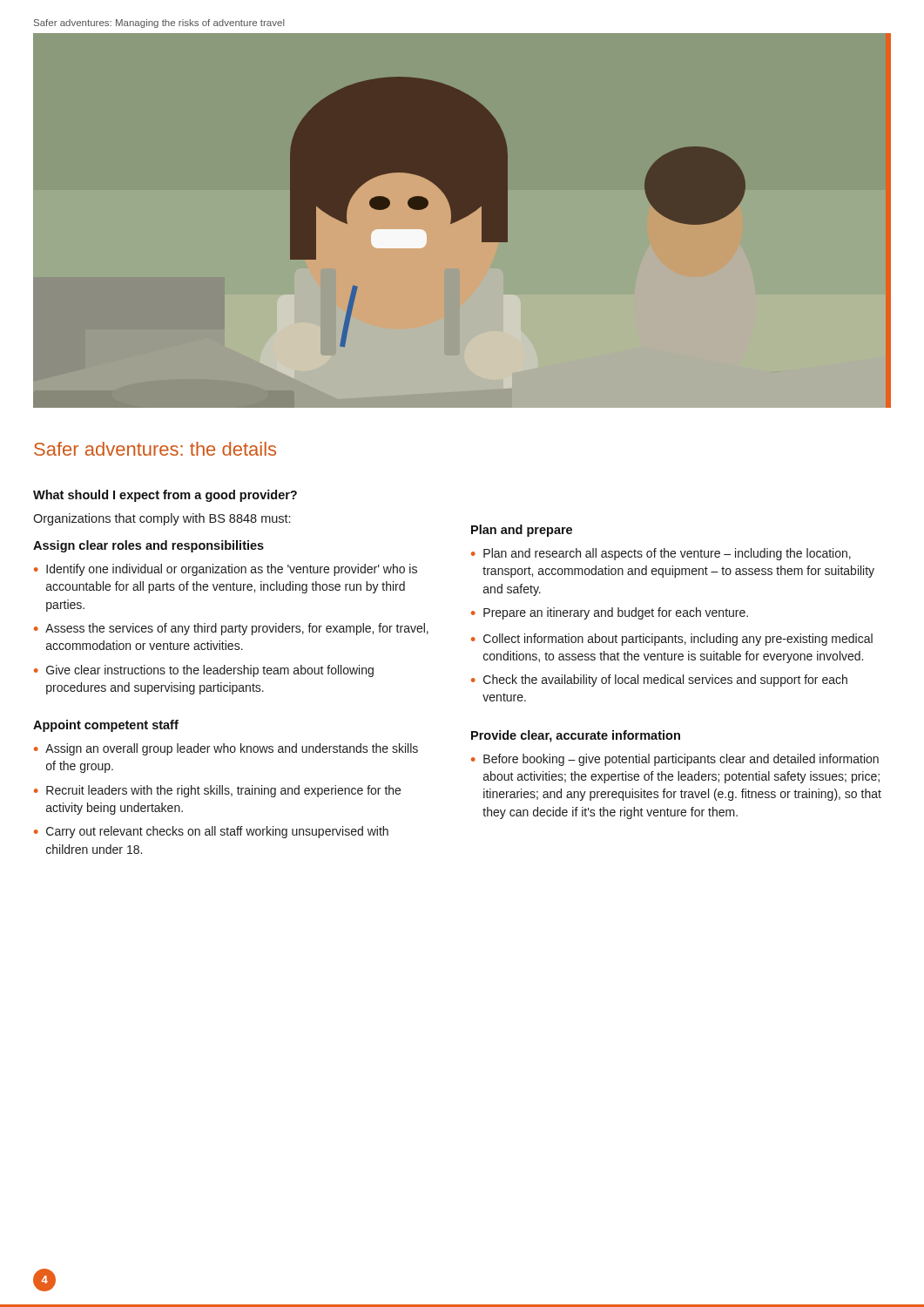The image size is (924, 1307).
Task: Locate the section header that opens with "What should I expect from a"
Action: point(165,495)
